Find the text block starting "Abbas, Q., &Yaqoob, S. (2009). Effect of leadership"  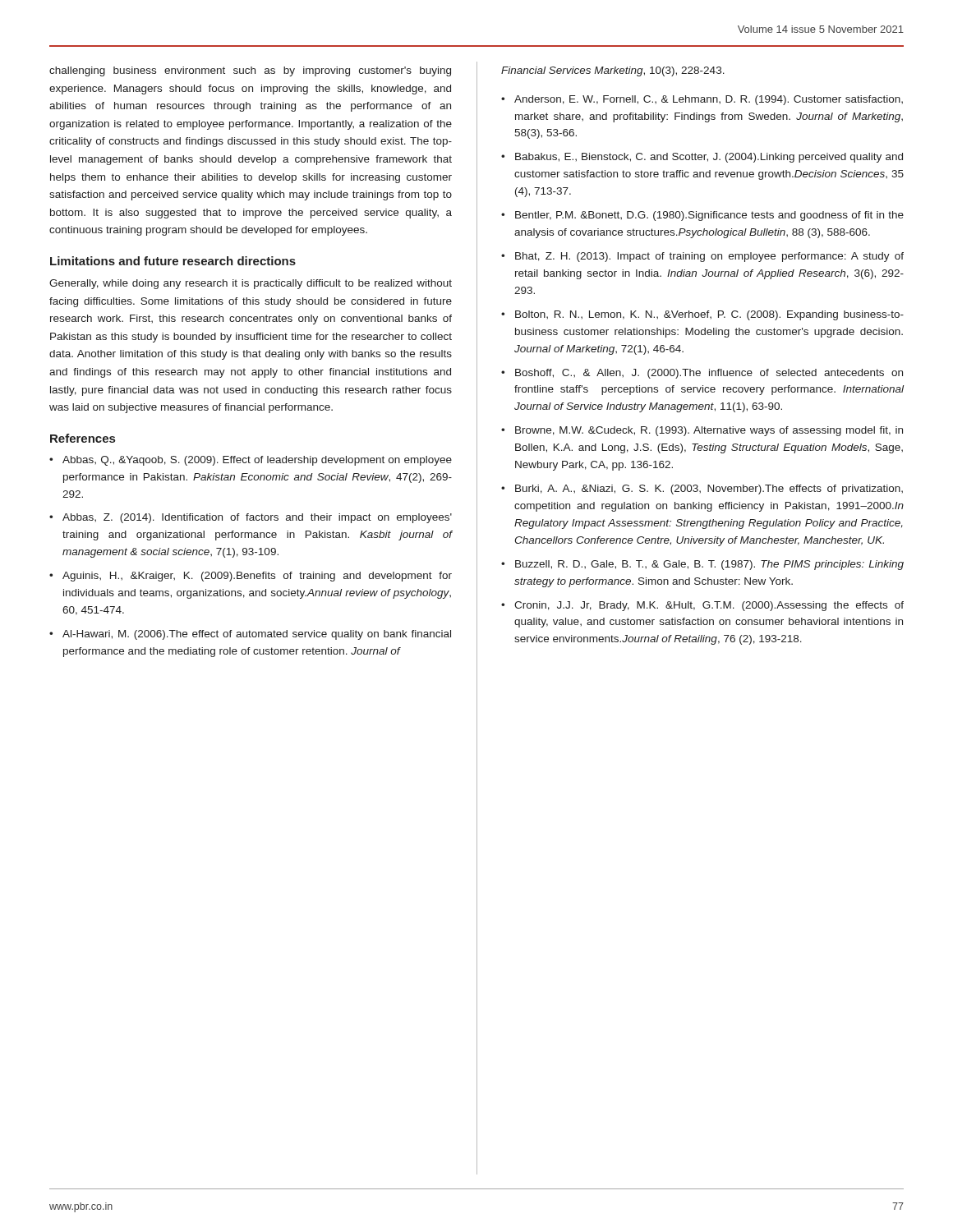click(257, 476)
